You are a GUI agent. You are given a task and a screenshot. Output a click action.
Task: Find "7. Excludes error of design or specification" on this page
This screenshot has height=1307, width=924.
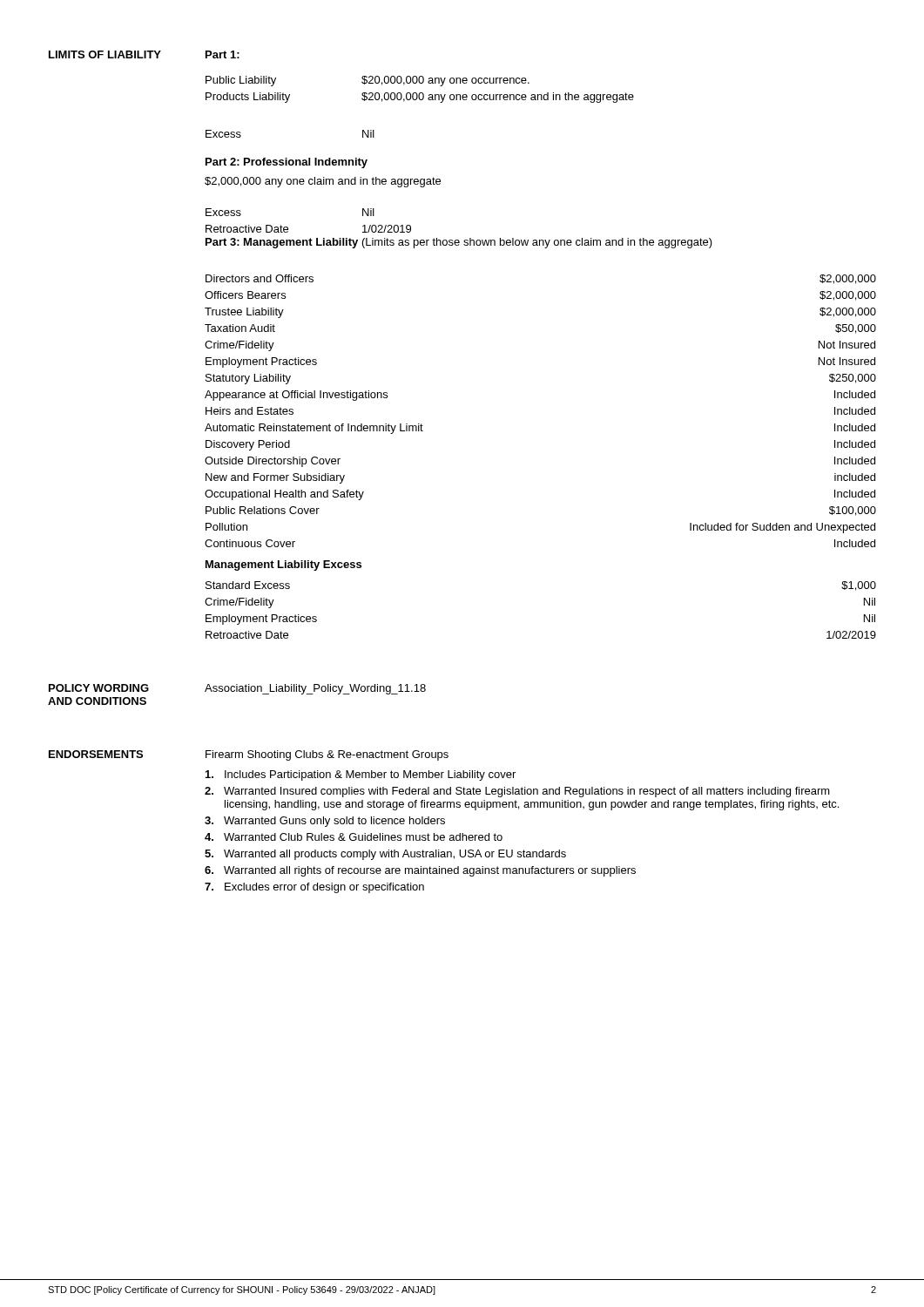(314, 888)
